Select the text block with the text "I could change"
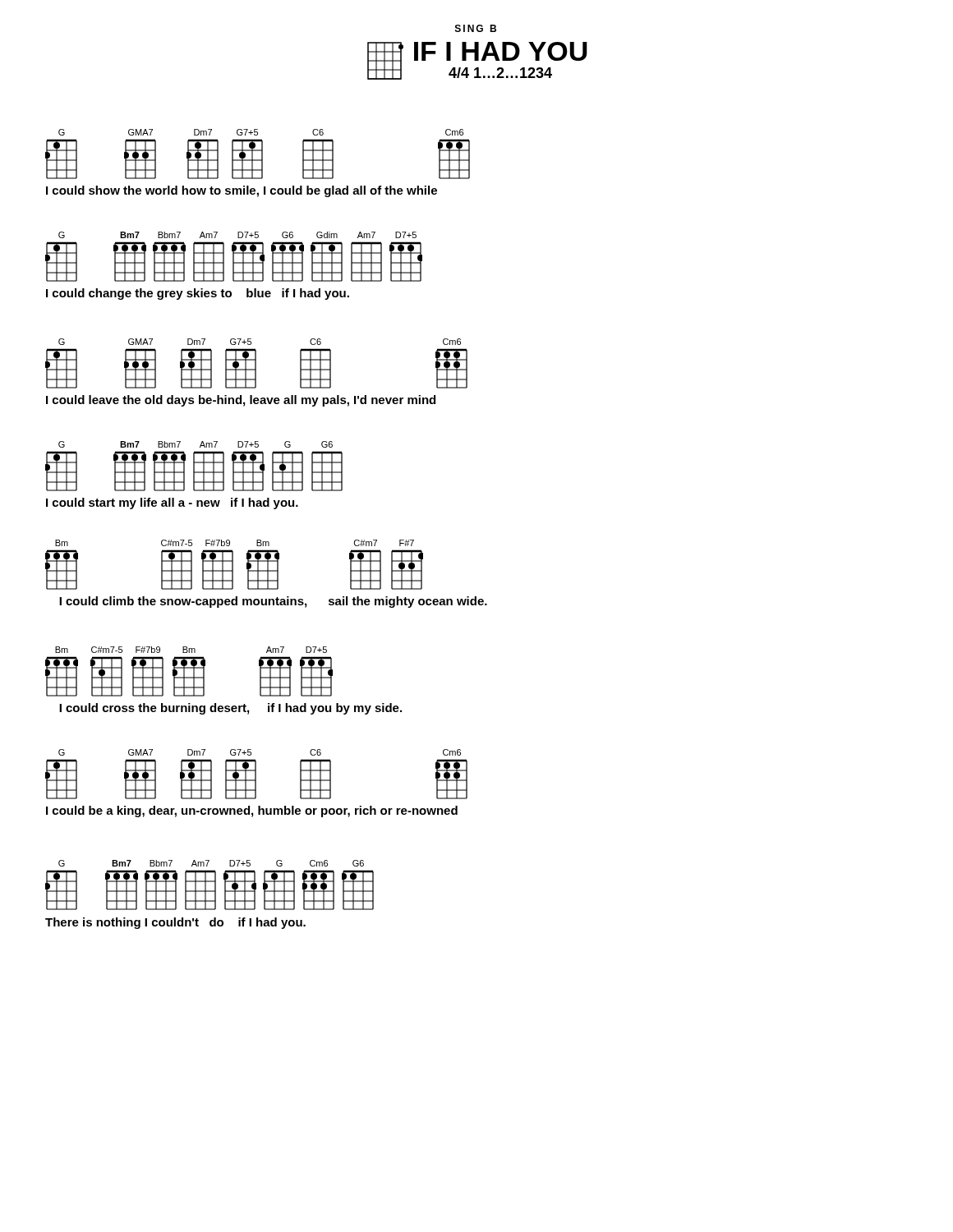The height and width of the screenshot is (1232, 953). pos(198,293)
